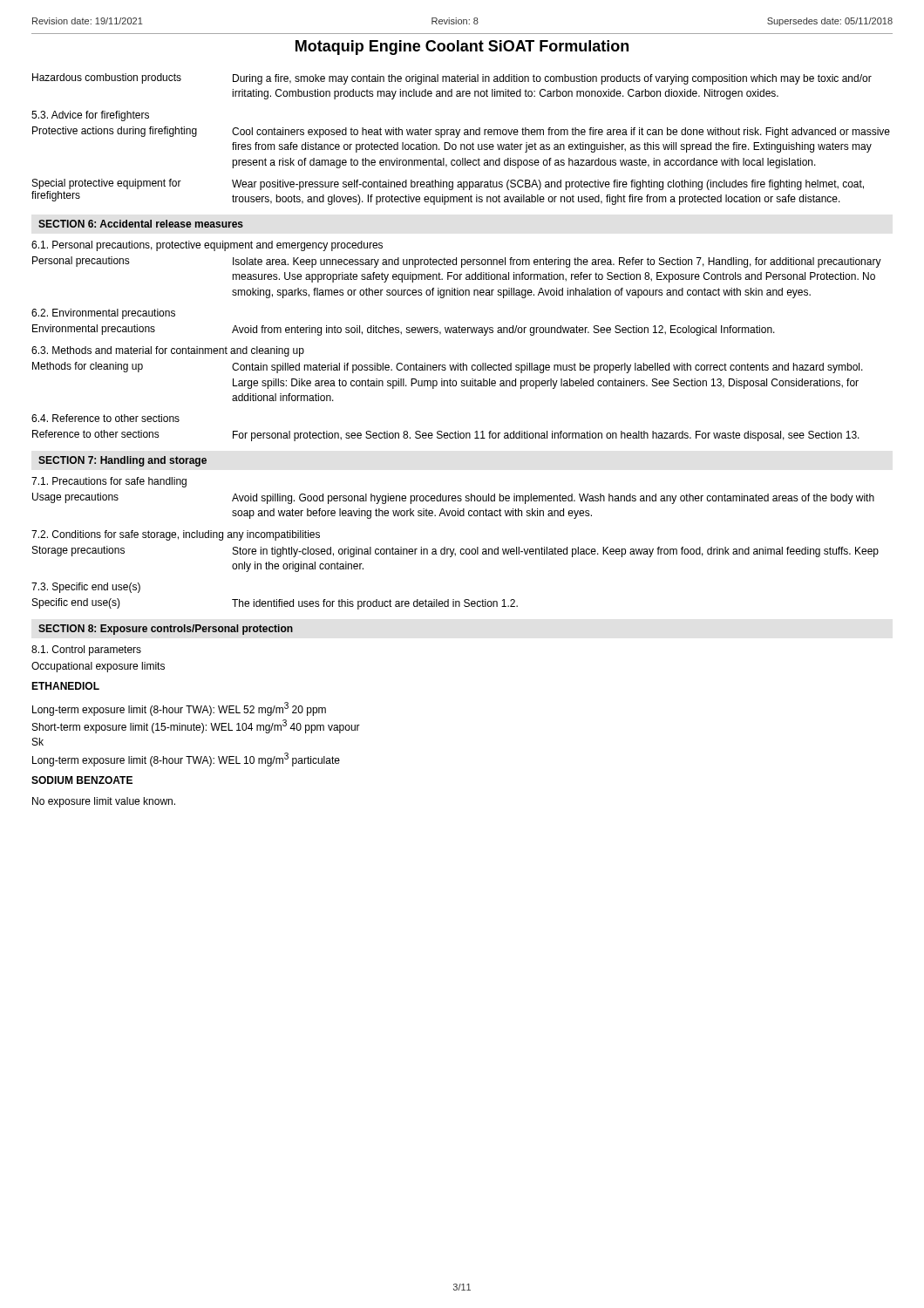Point to the element starting "1. Precautions for safe handling"

pos(109,481)
